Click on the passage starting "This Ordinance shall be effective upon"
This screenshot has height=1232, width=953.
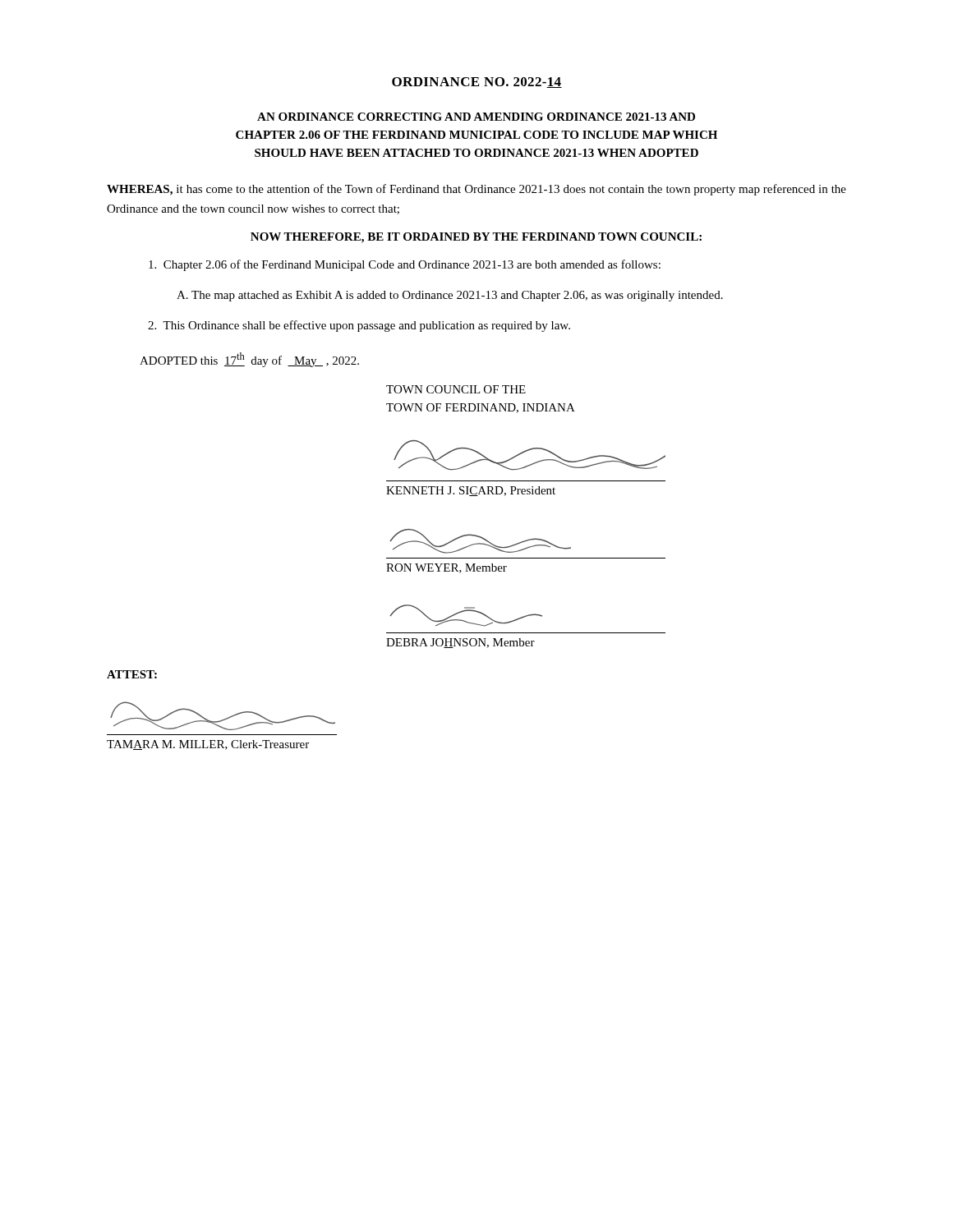359,325
